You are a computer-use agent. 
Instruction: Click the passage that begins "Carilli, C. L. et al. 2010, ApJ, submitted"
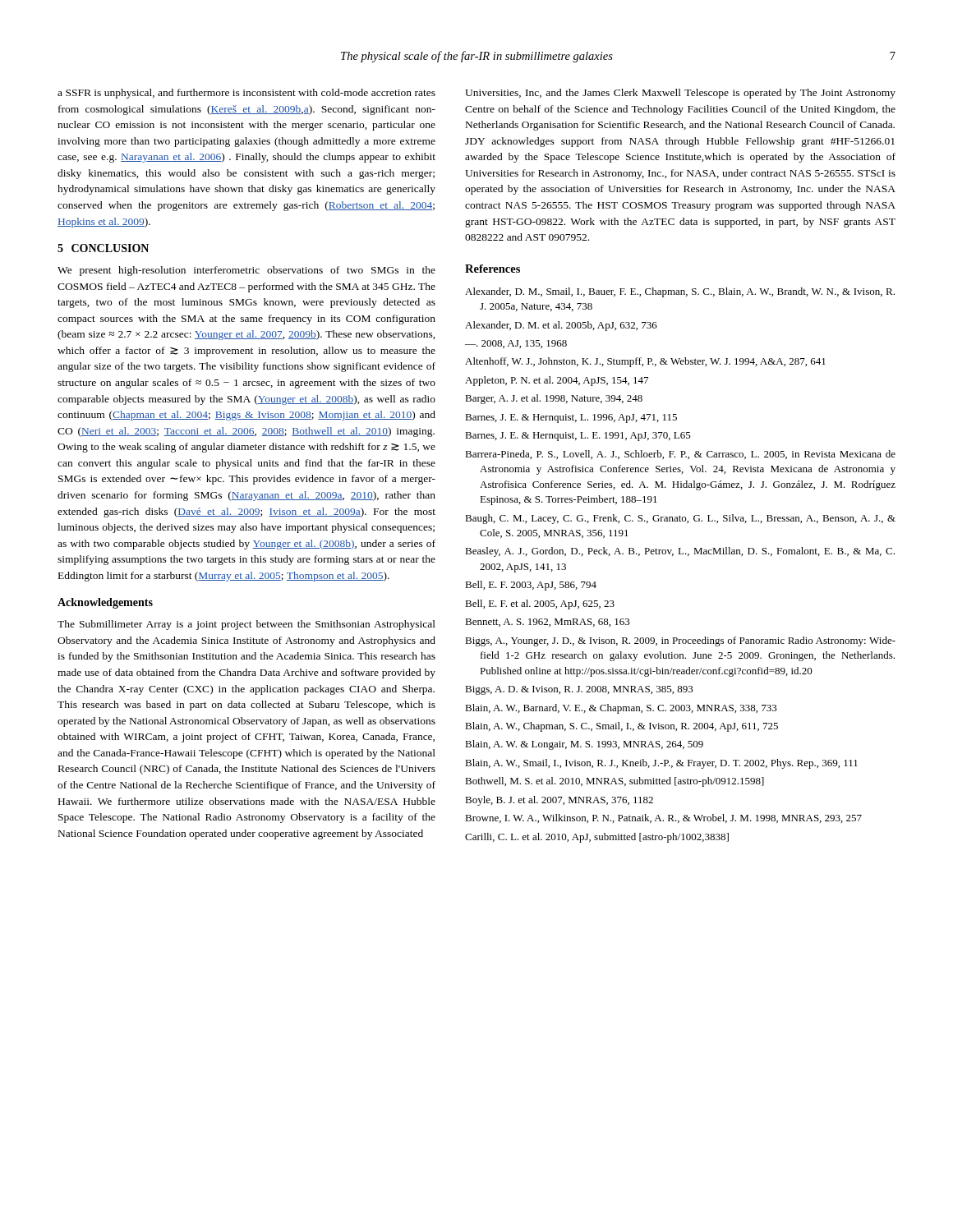click(597, 836)
